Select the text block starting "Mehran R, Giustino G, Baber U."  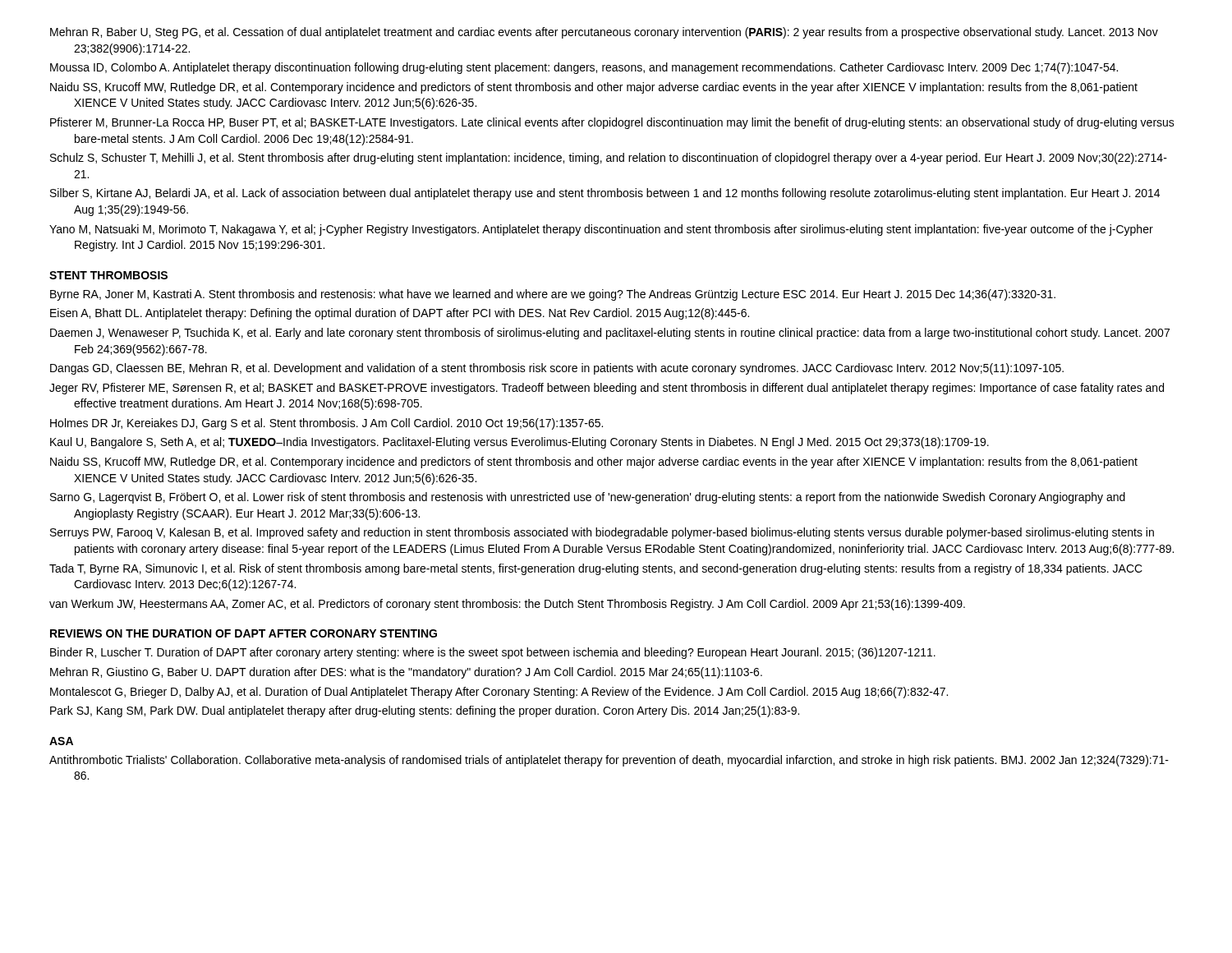(406, 672)
